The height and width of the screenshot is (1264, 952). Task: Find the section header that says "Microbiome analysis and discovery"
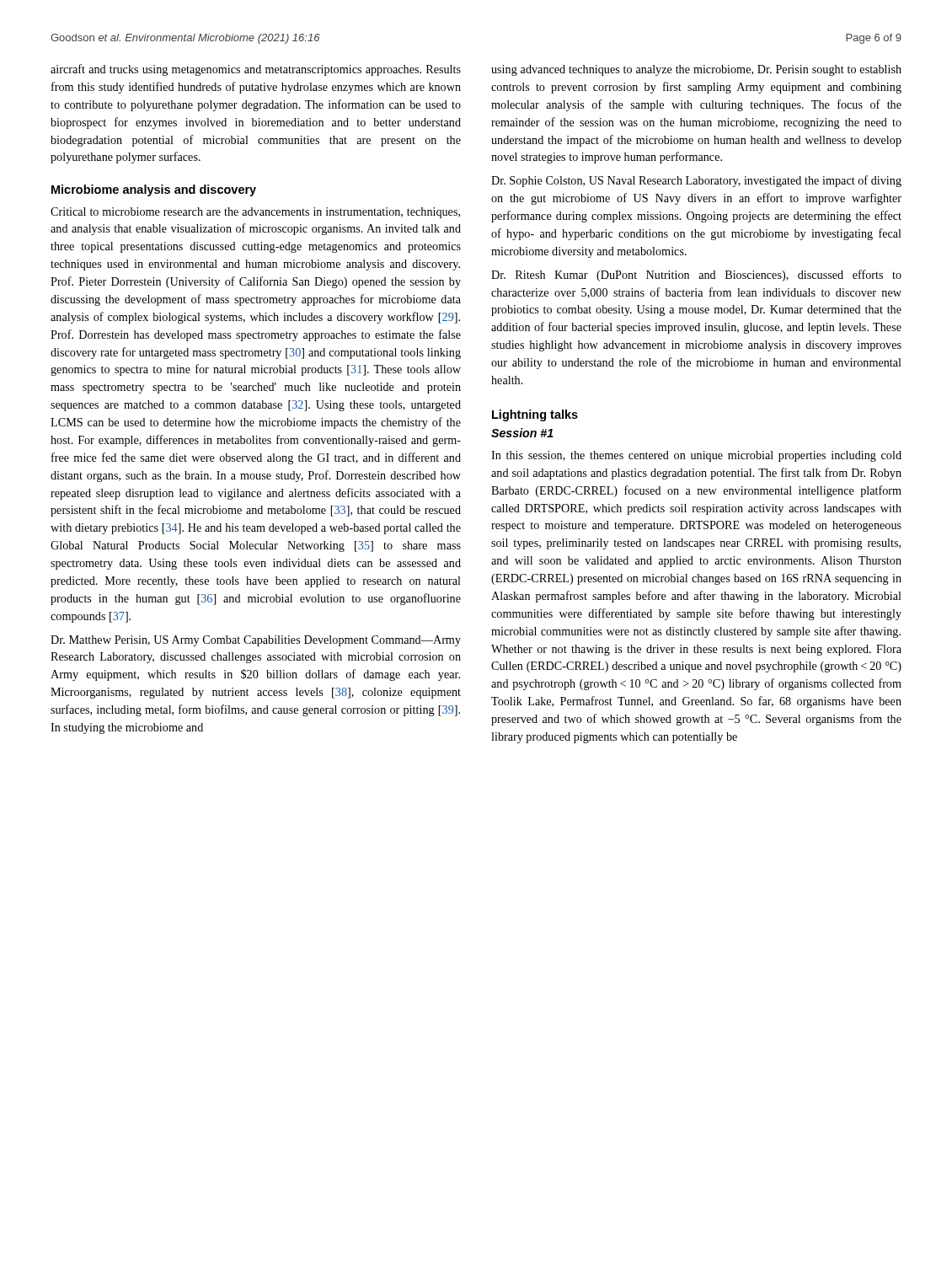pyautogui.click(x=153, y=190)
